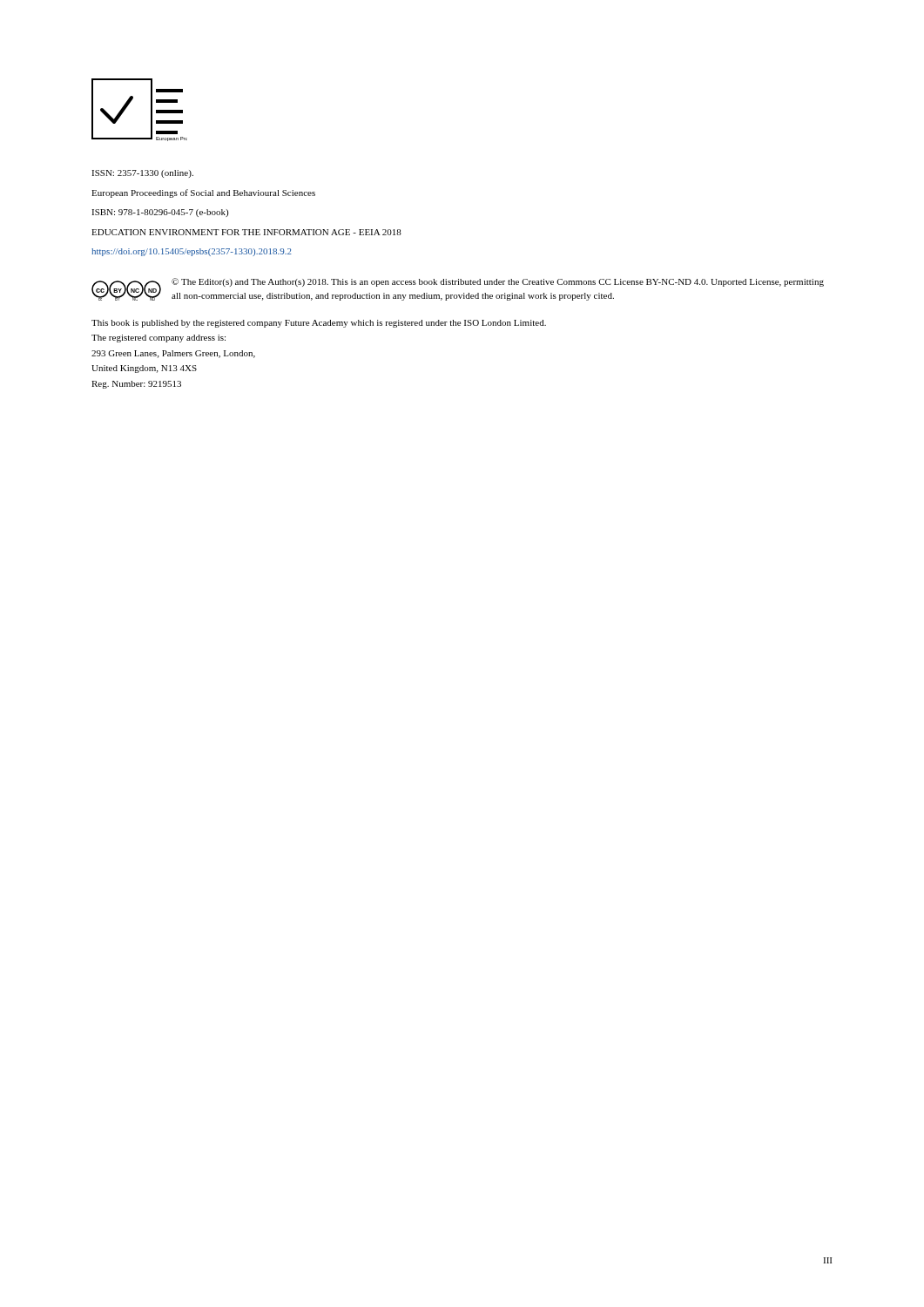Navigate to the element starting "EDUCATION ENVIRONMENT FOR THE INFORMATION AGE -"
This screenshot has height=1307, width=924.
click(246, 231)
